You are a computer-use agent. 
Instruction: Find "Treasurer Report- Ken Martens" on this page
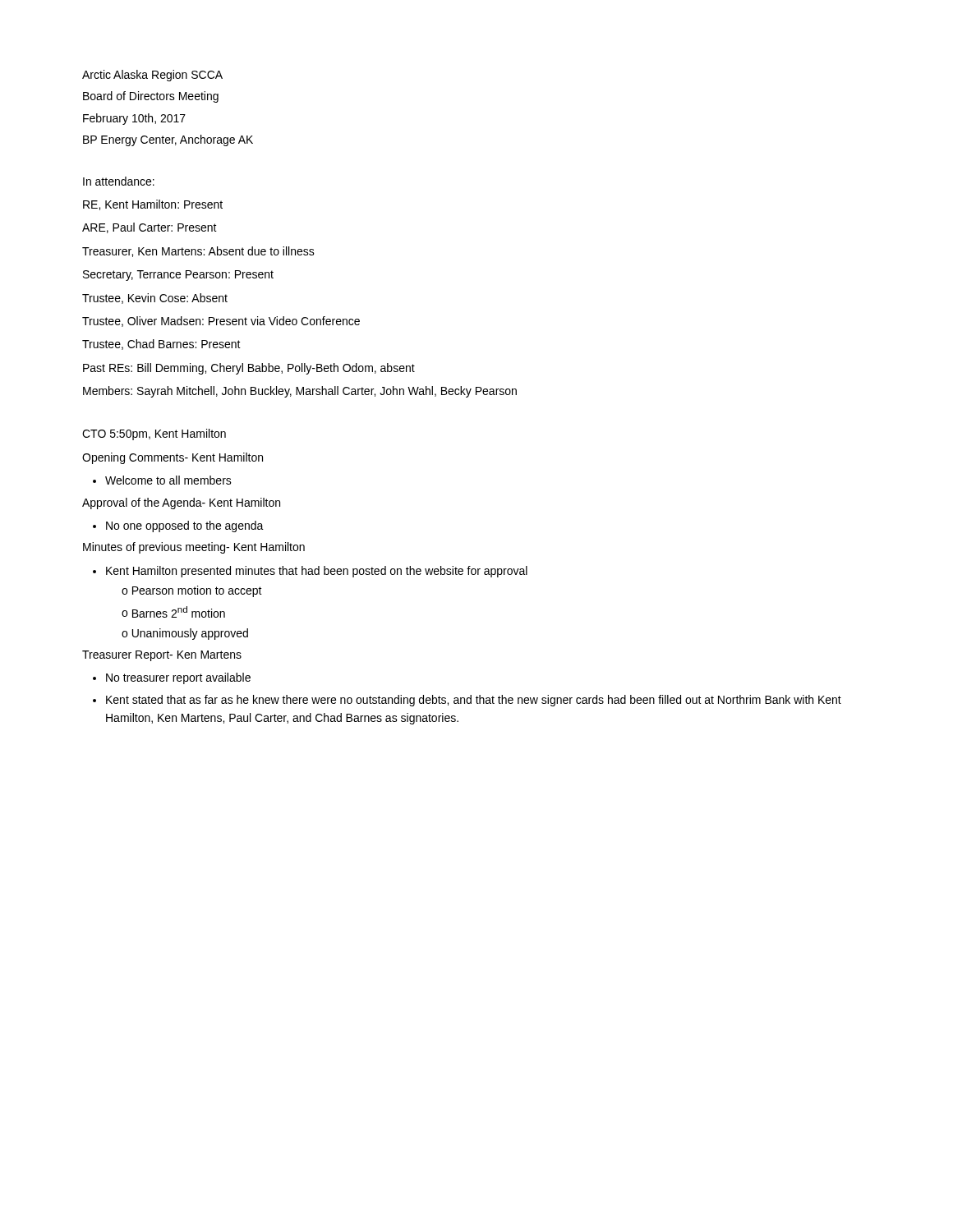click(x=162, y=655)
